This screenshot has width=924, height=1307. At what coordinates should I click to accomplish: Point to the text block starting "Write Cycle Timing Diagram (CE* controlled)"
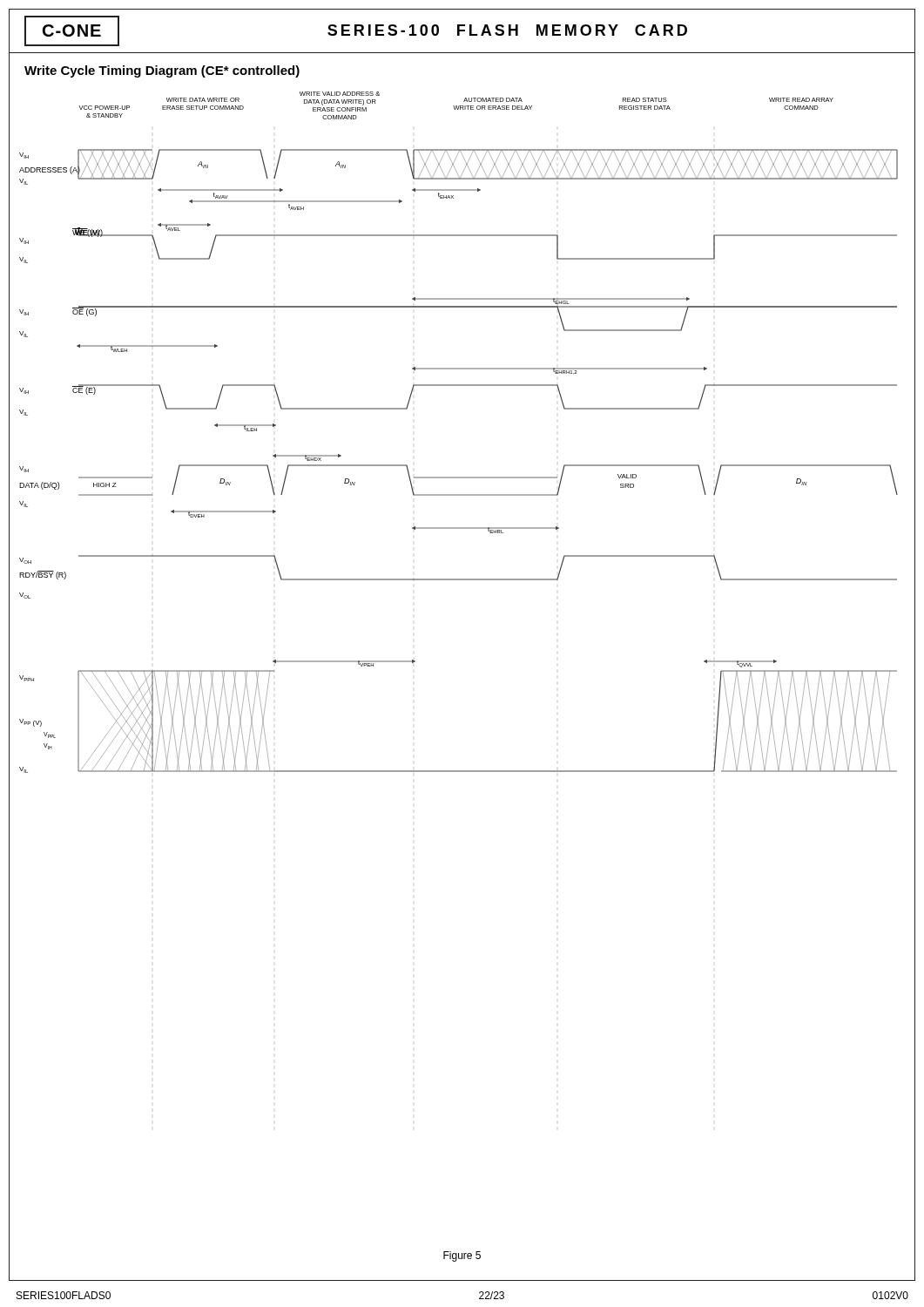(162, 70)
